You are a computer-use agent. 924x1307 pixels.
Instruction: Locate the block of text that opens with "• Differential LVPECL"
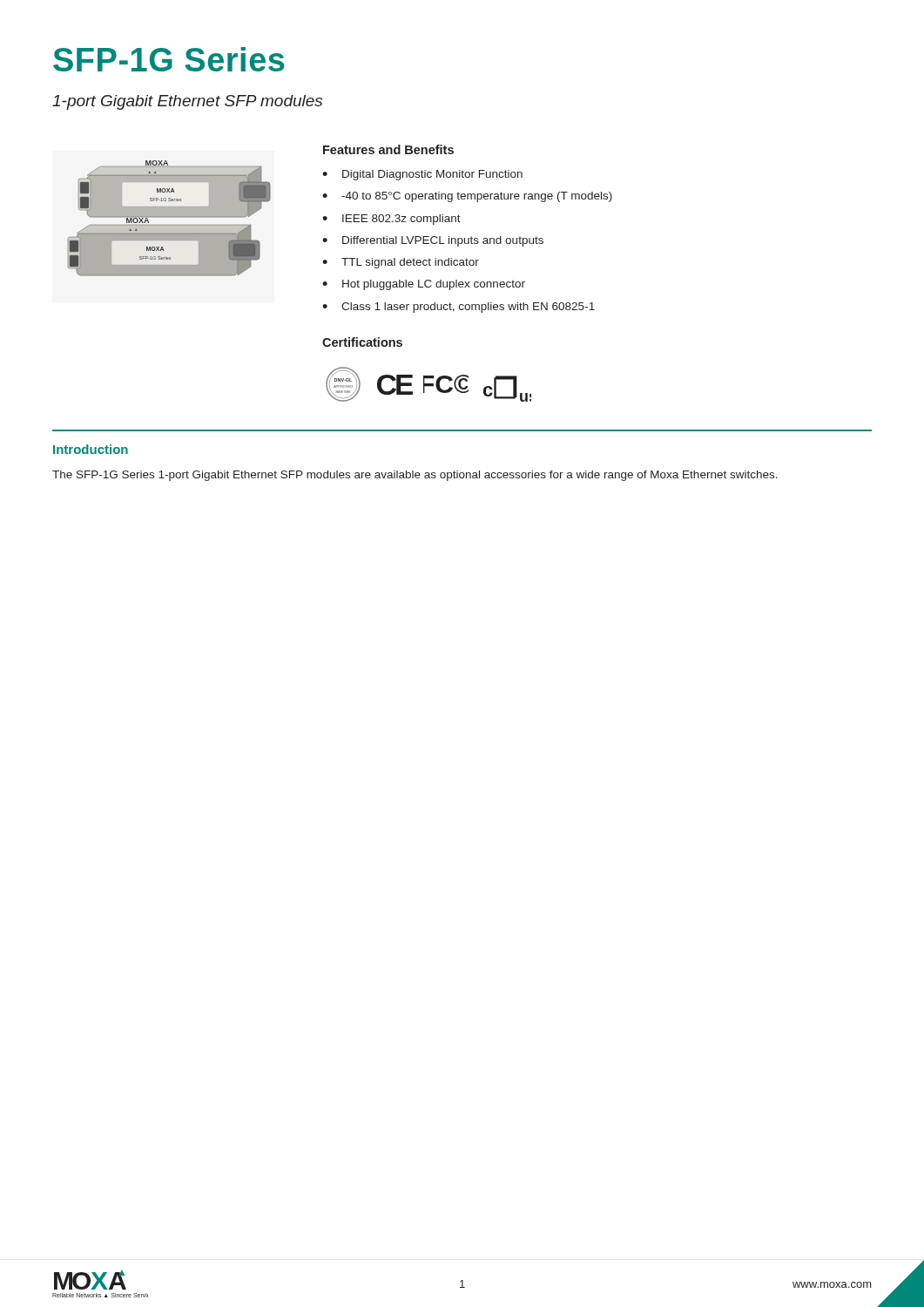(x=433, y=240)
